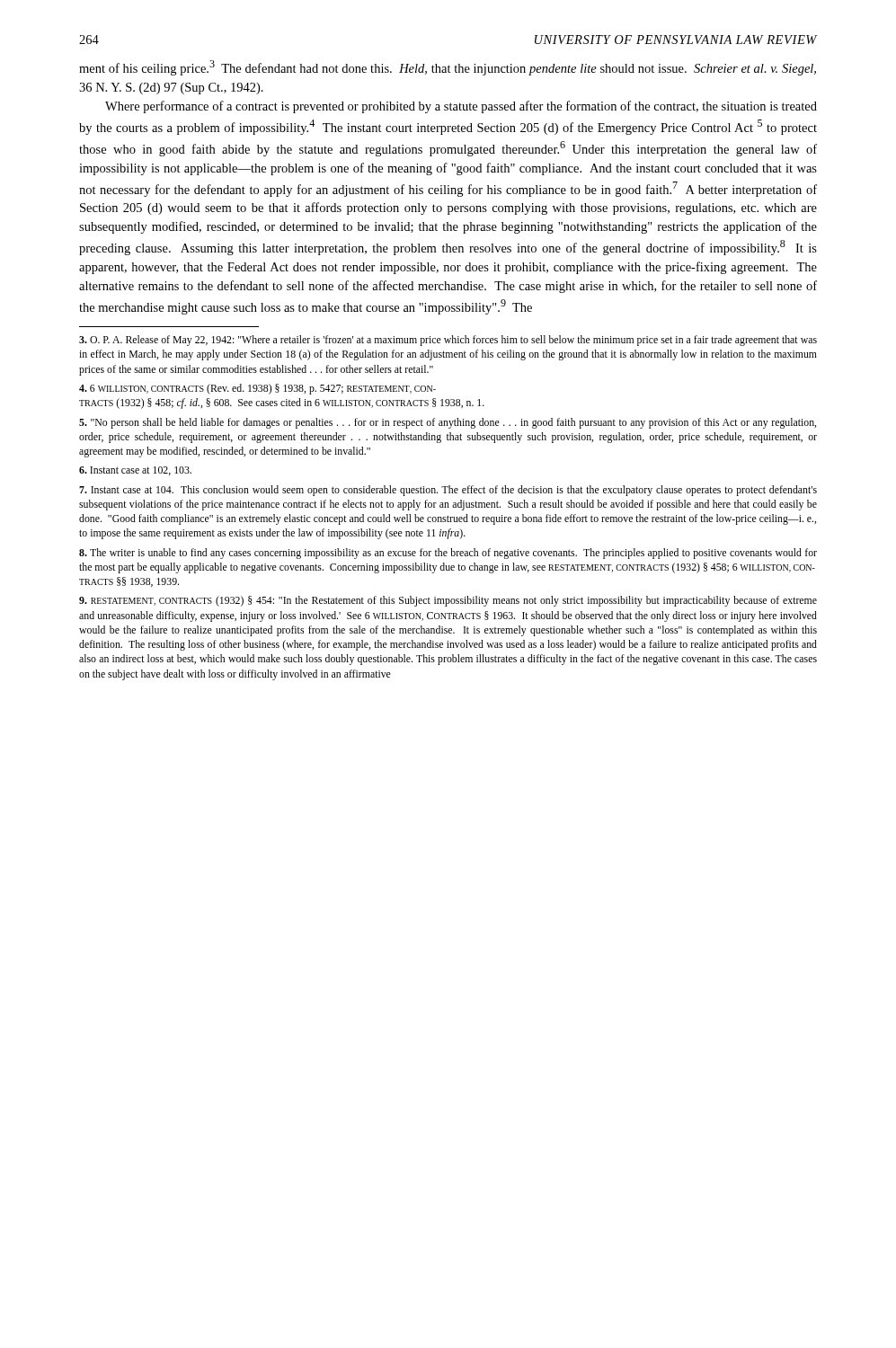
Task: Click on the region starting "6 WILLISTON, CONTRACTS"
Action: click(x=448, y=396)
